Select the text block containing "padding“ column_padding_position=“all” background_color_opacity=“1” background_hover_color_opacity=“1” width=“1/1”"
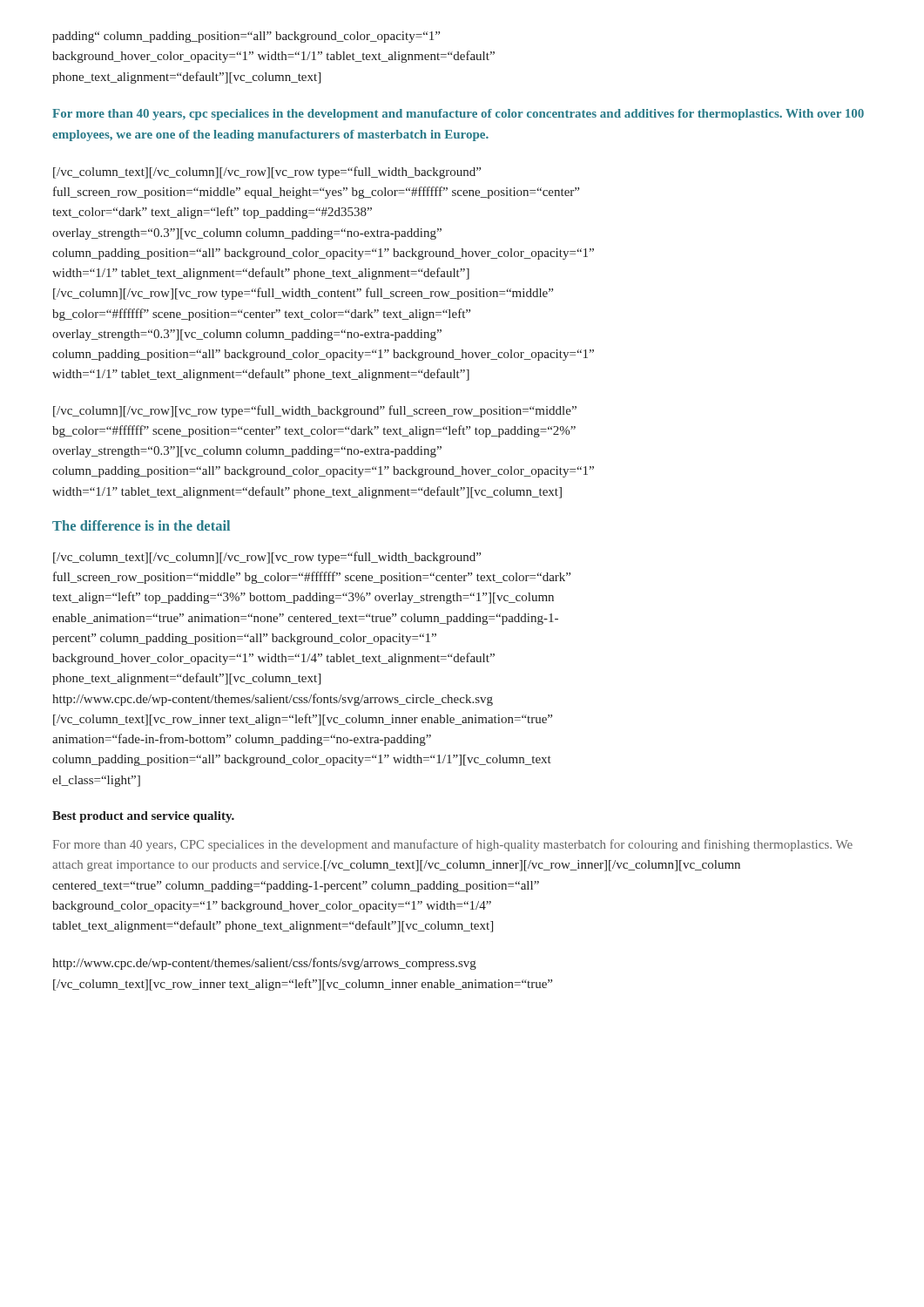Screen dimensions: 1307x924 [x=274, y=56]
